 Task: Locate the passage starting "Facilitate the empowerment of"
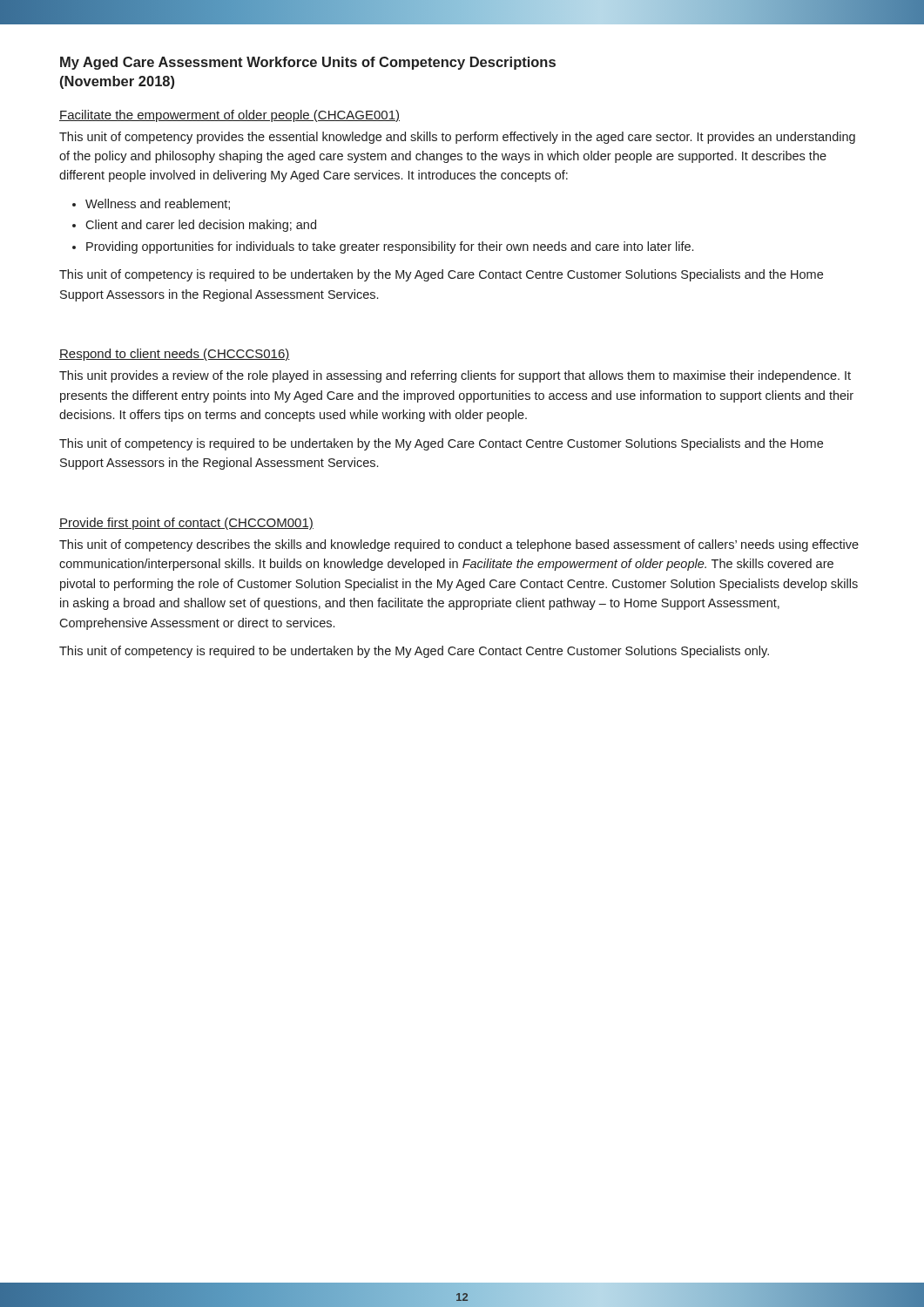tap(229, 114)
